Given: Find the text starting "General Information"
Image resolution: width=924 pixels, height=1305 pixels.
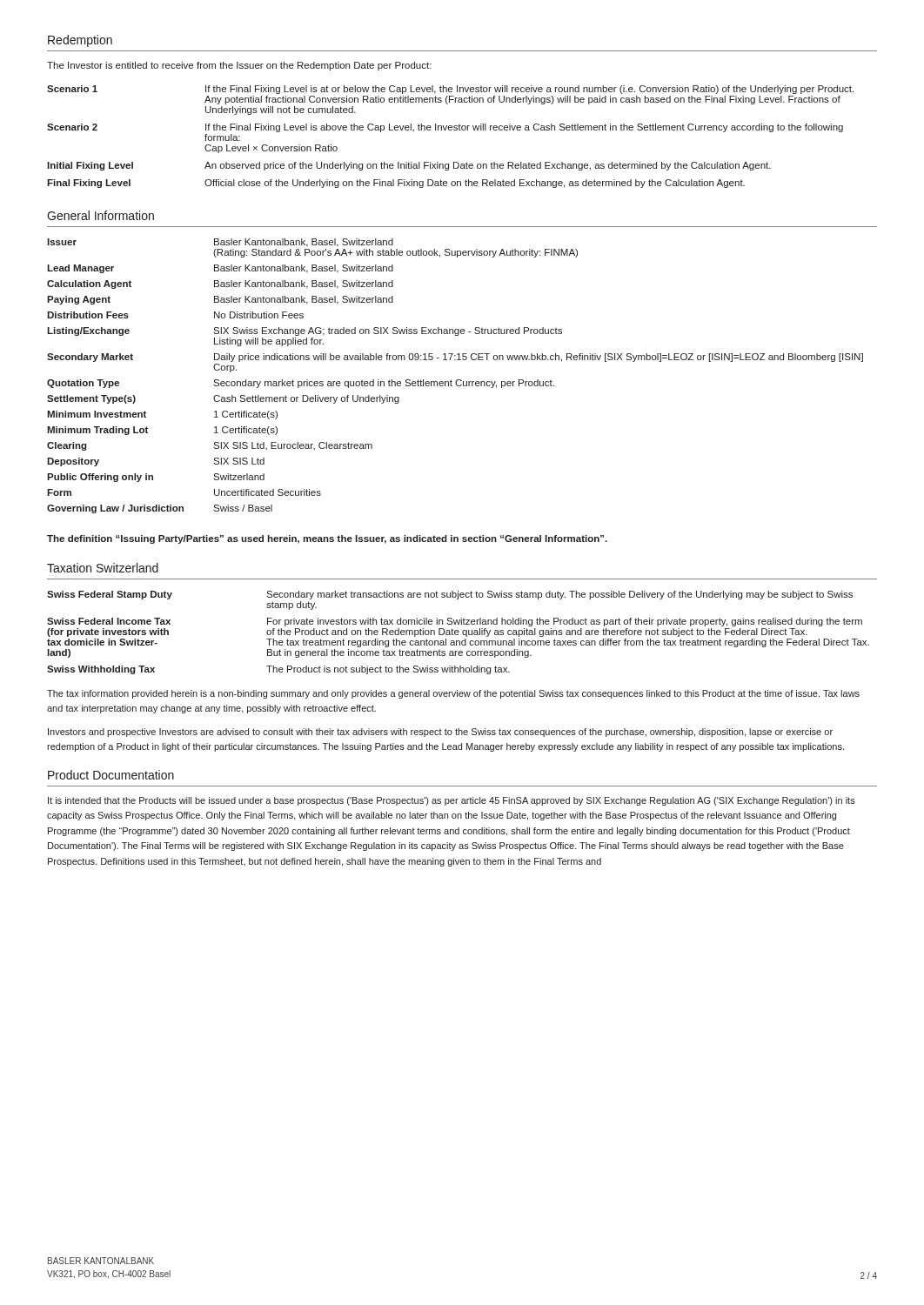Looking at the screenshot, I should click(x=101, y=216).
